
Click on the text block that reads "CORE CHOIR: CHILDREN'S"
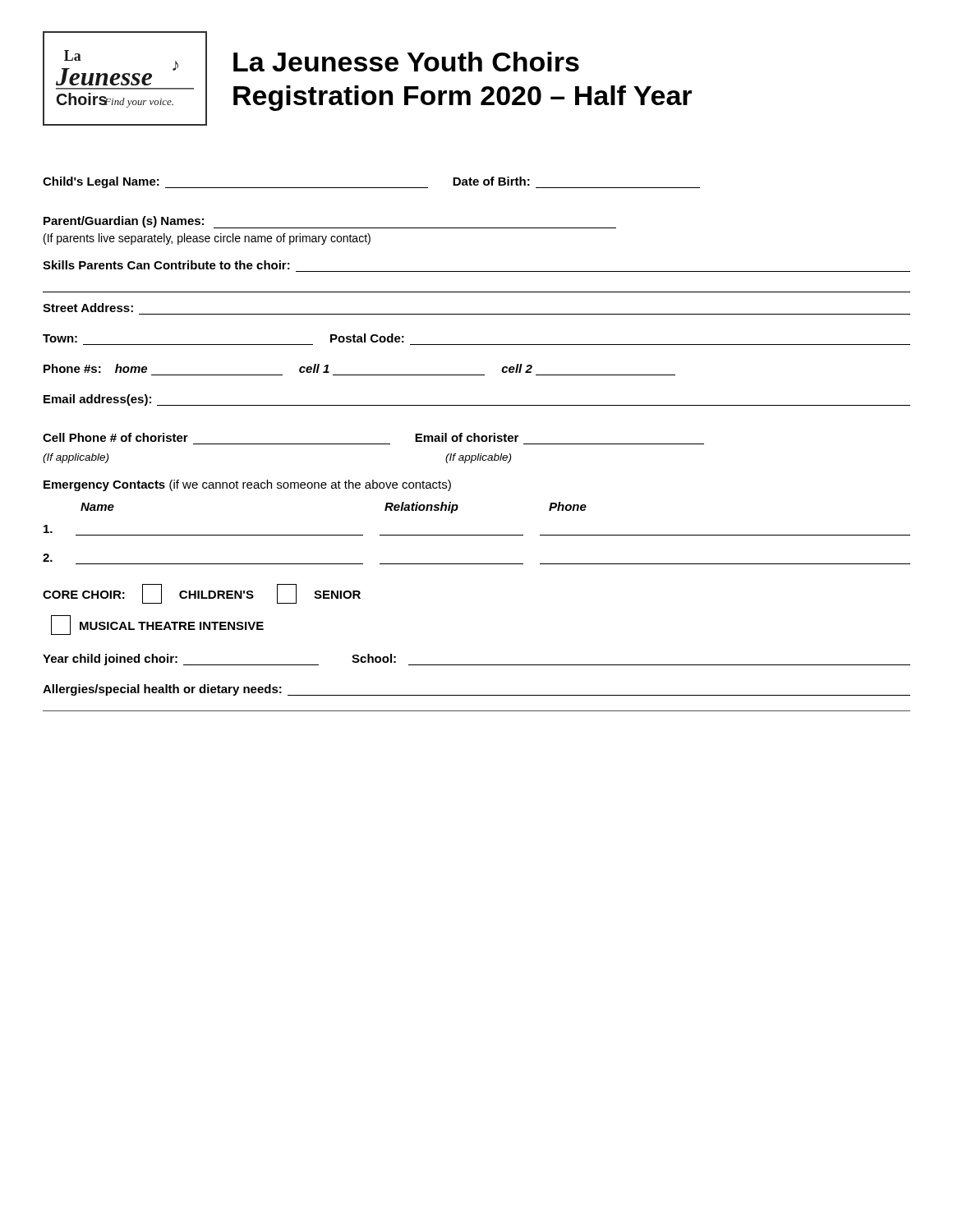point(202,594)
